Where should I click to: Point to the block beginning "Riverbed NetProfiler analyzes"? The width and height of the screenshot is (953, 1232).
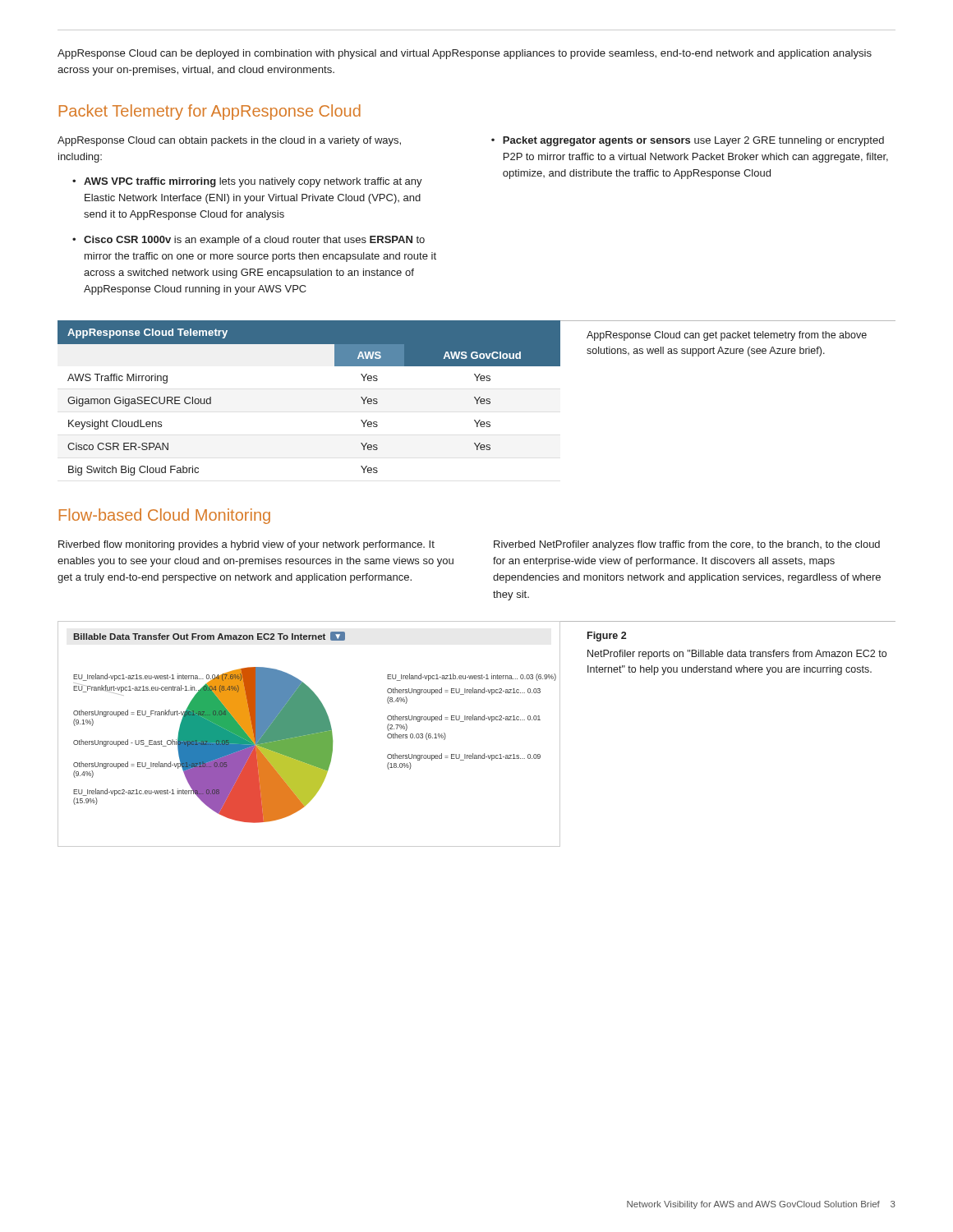point(687,569)
